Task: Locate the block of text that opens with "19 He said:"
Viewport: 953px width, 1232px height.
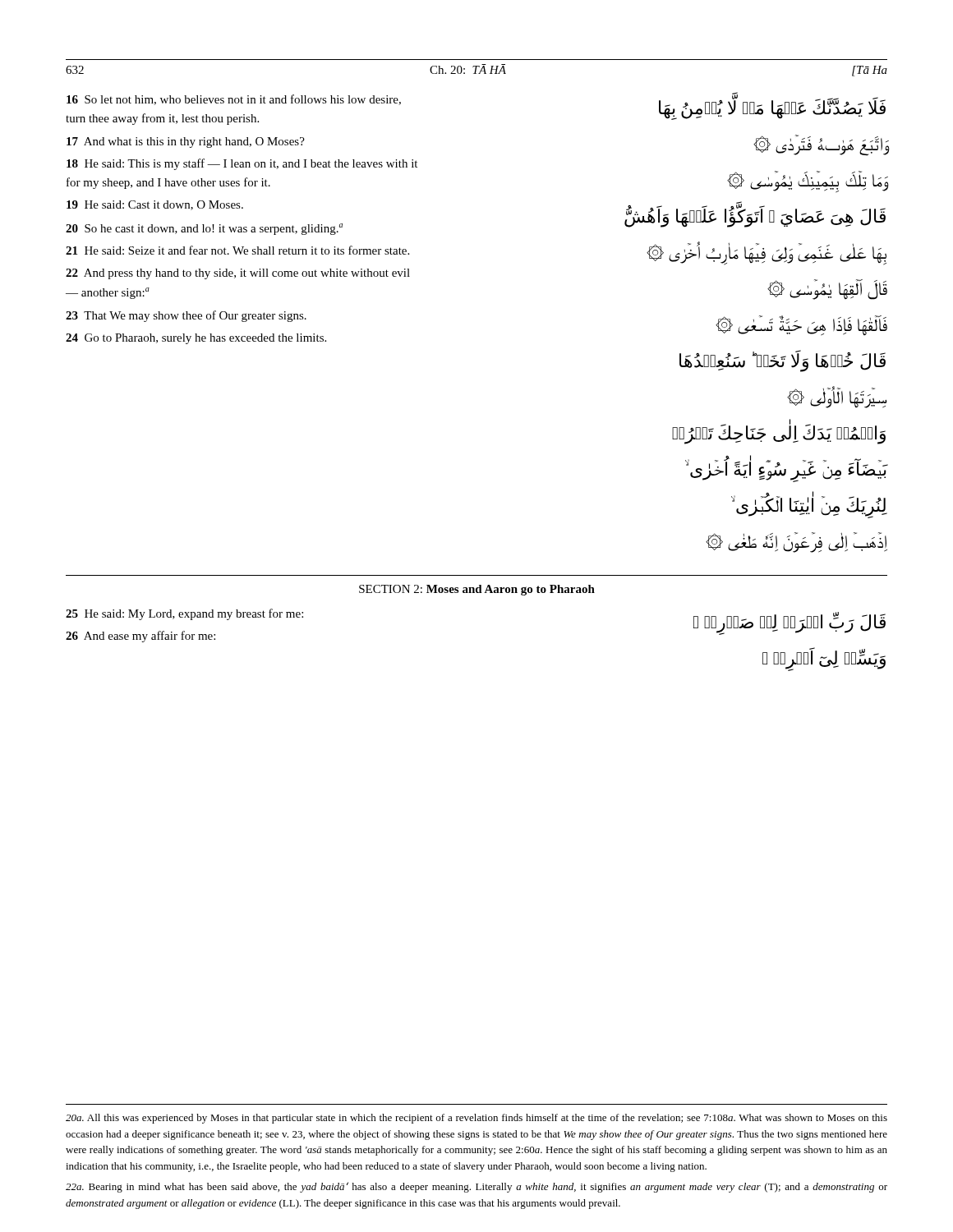Action: tap(155, 205)
